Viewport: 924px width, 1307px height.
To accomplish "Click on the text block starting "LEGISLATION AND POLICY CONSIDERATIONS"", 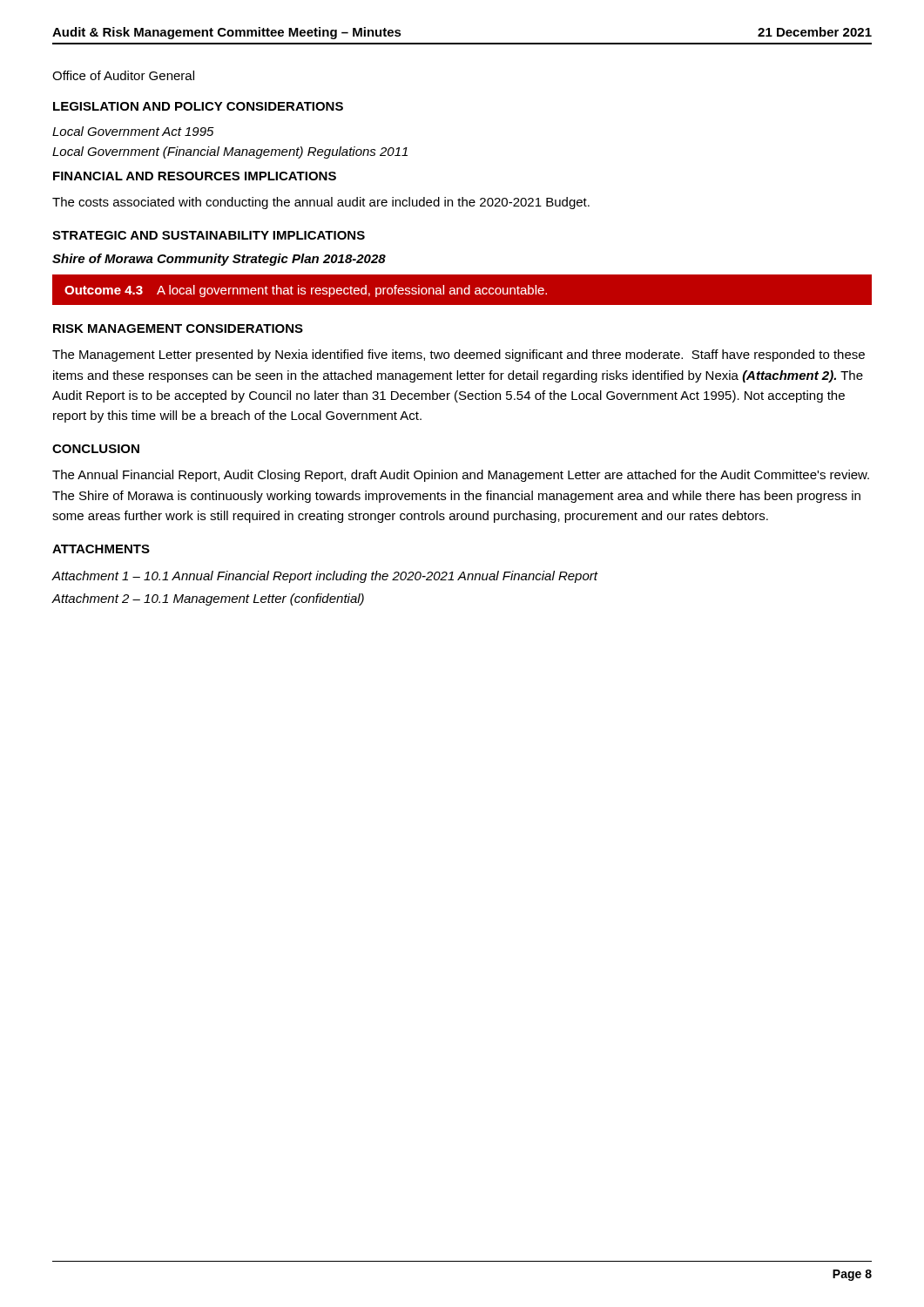I will tap(198, 106).
